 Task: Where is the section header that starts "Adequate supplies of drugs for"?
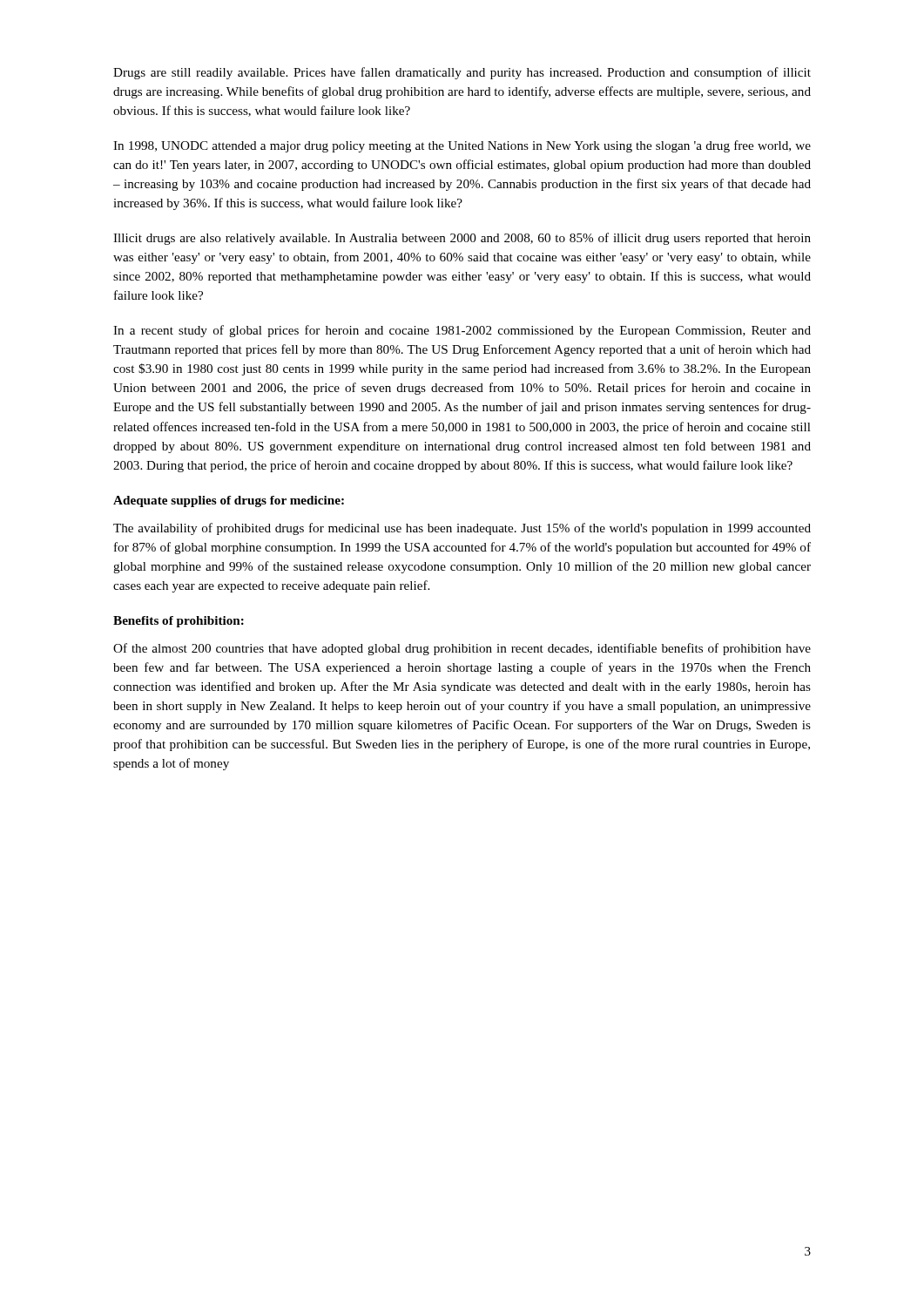229,499
